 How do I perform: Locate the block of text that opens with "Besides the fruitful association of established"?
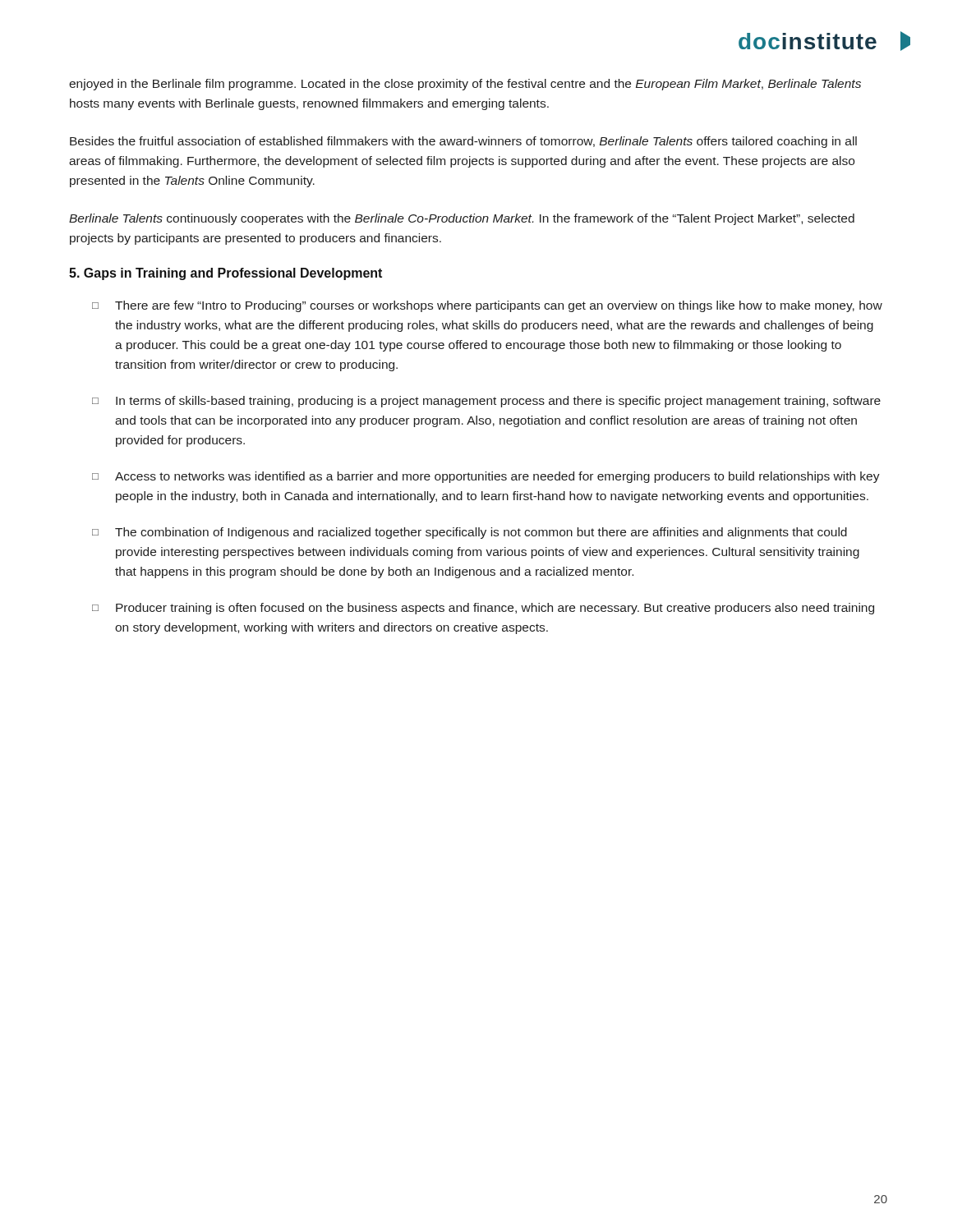(463, 161)
